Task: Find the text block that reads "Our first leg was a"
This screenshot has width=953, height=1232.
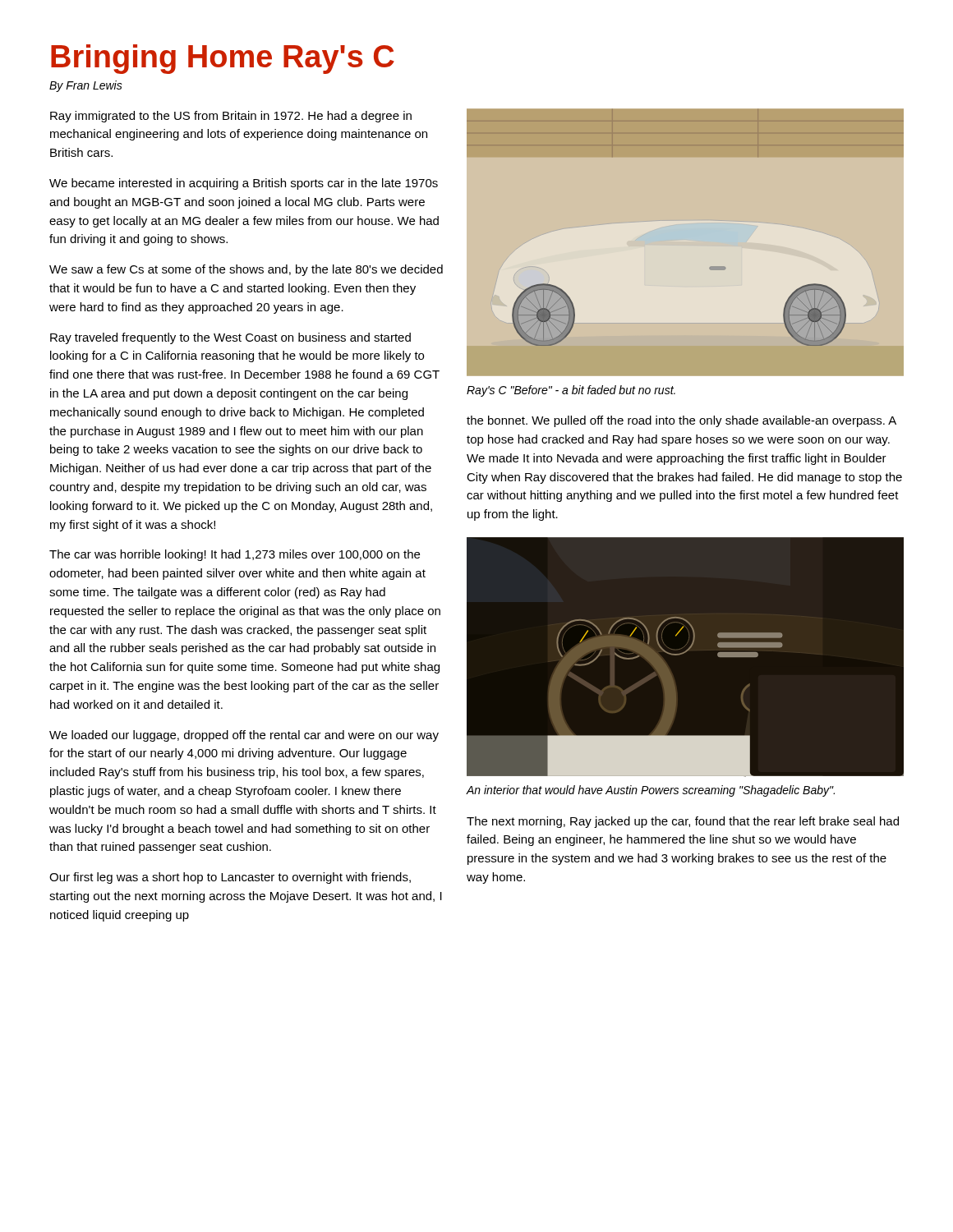Action: [246, 896]
